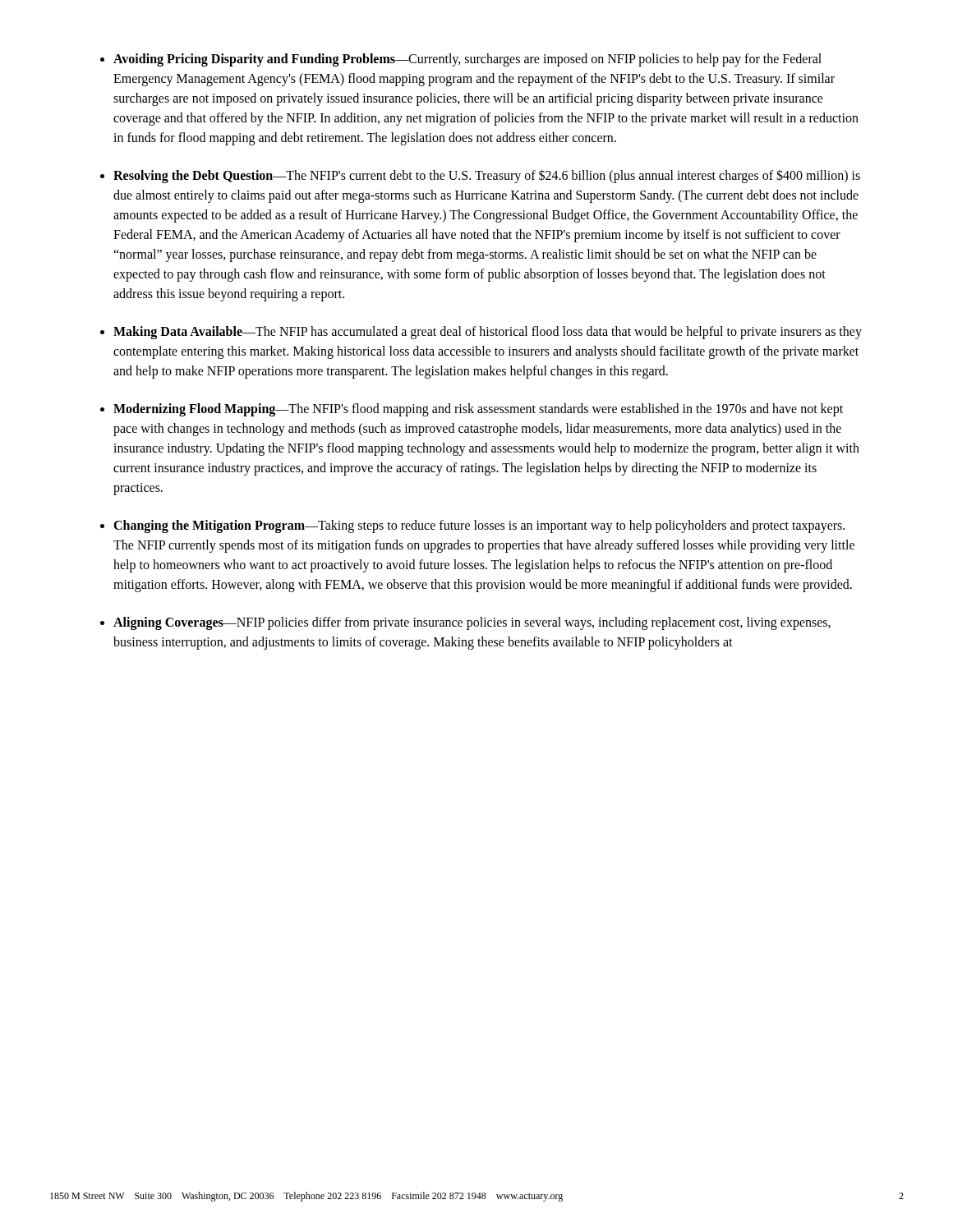Image resolution: width=953 pixels, height=1232 pixels.
Task: Navigate to the element starting "Aligning Coverages—NFIP policies differ"
Action: tap(472, 632)
